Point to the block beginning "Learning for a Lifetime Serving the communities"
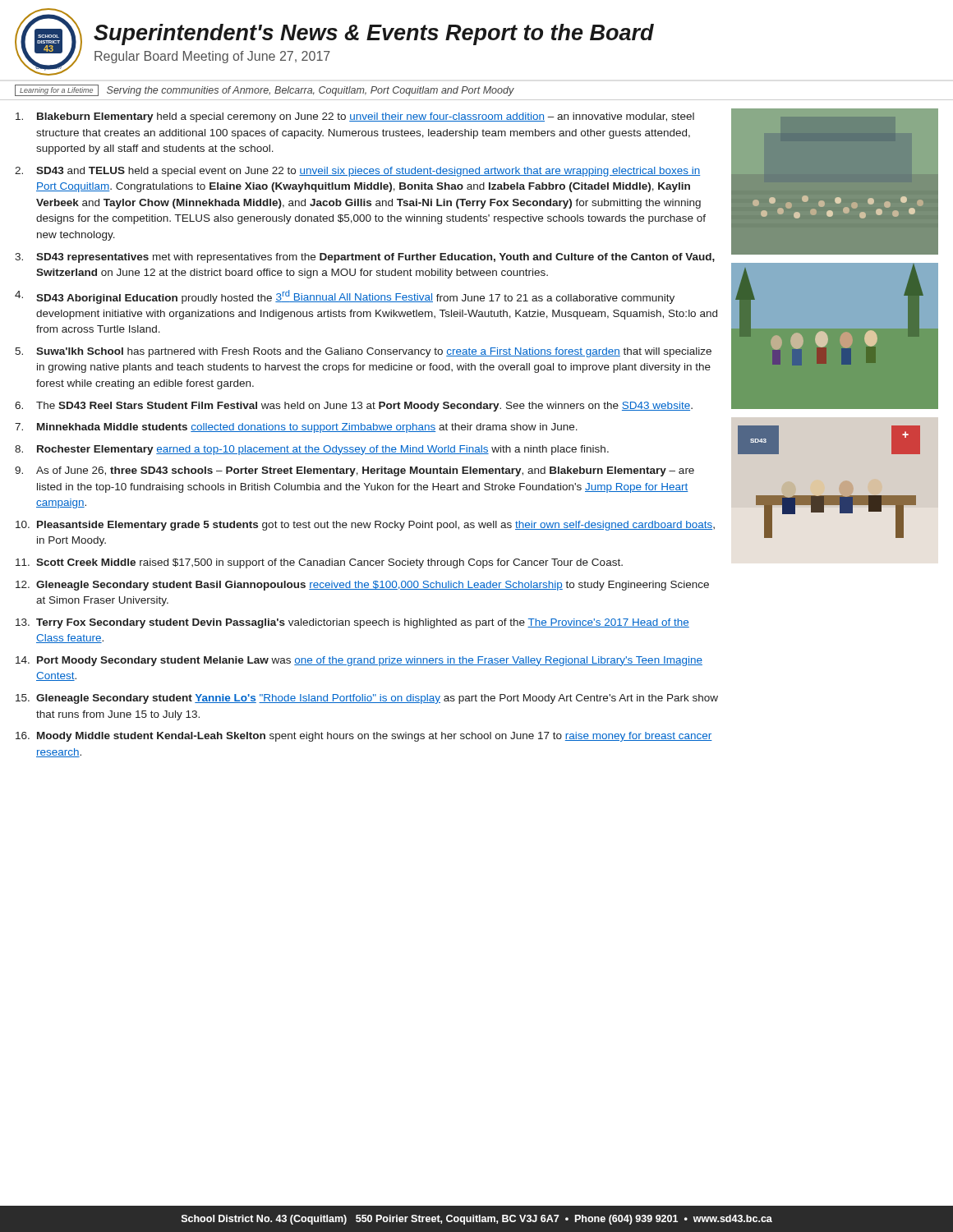Screen dimensions: 1232x953 [x=264, y=90]
